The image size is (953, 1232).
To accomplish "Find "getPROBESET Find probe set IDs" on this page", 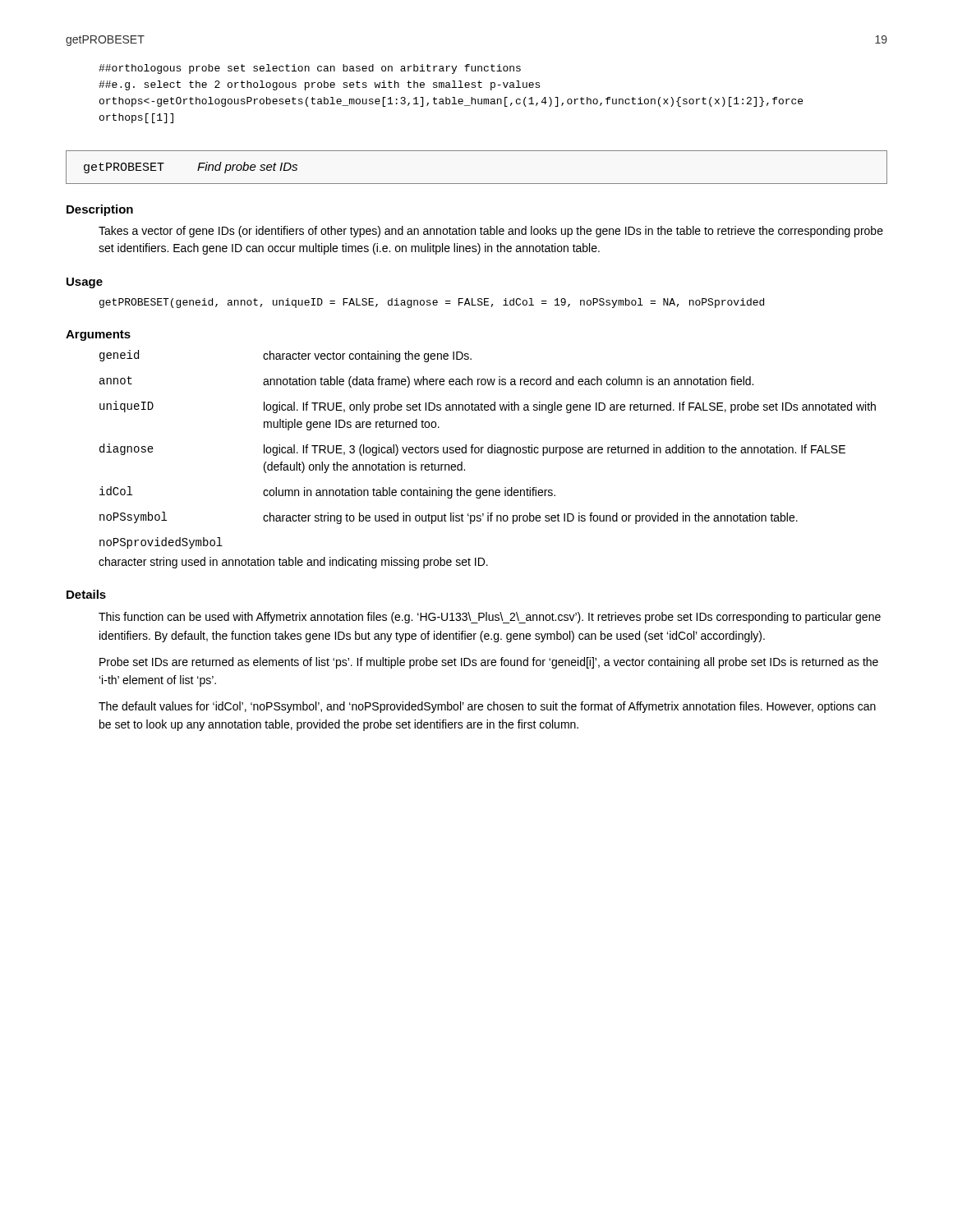I will coord(190,167).
